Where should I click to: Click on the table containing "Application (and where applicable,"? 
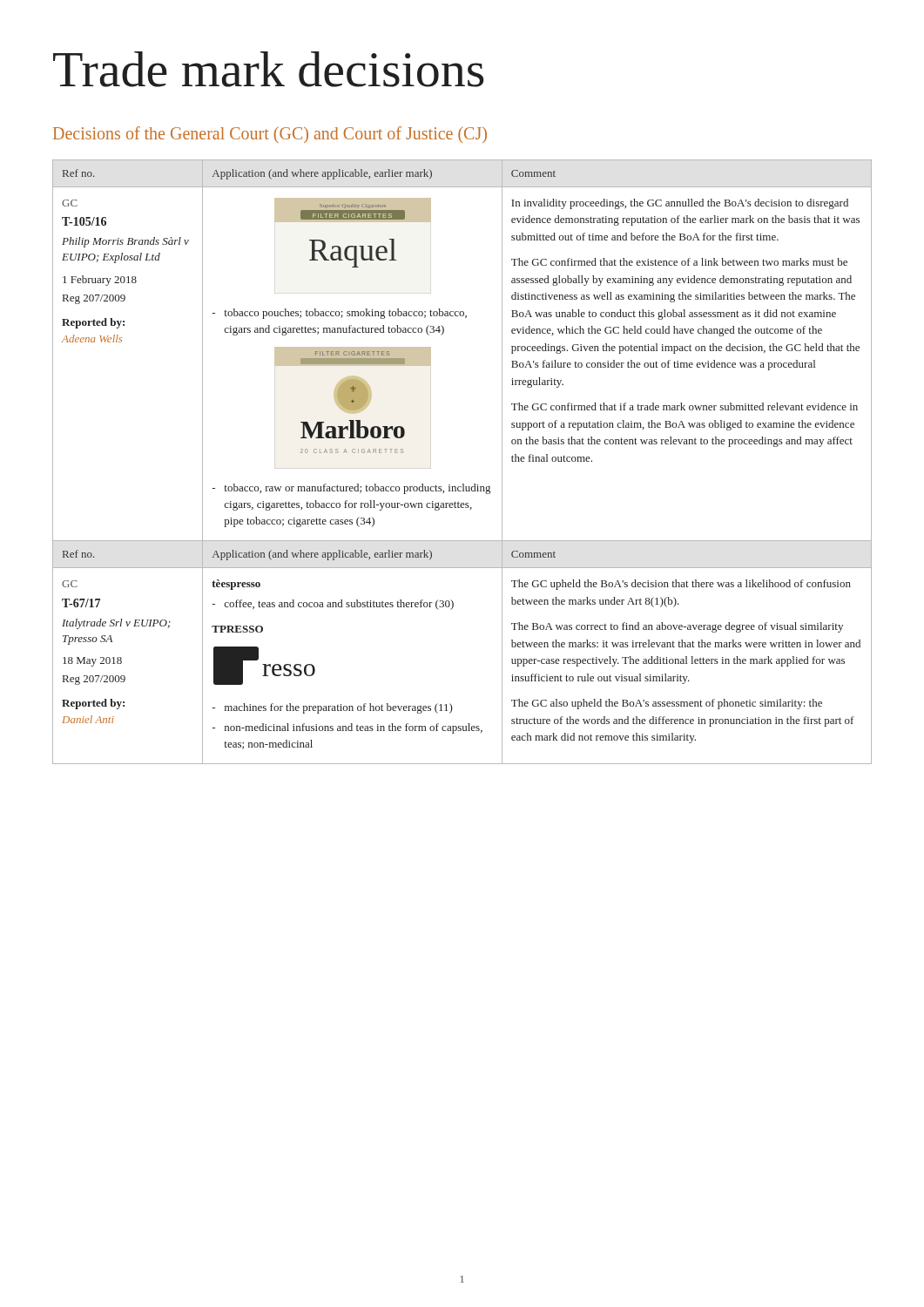pos(462,462)
